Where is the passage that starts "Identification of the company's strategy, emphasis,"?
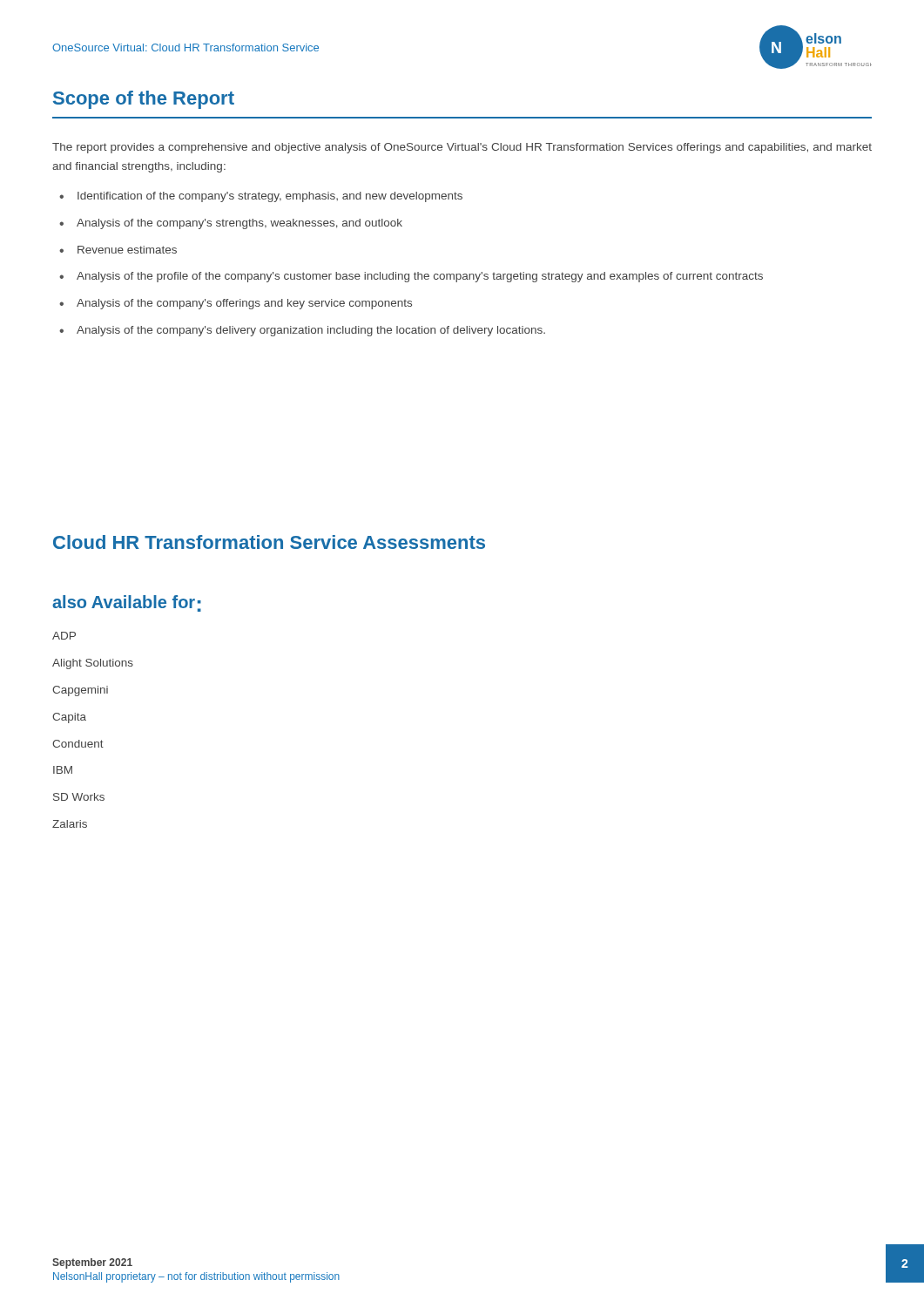 (x=270, y=195)
